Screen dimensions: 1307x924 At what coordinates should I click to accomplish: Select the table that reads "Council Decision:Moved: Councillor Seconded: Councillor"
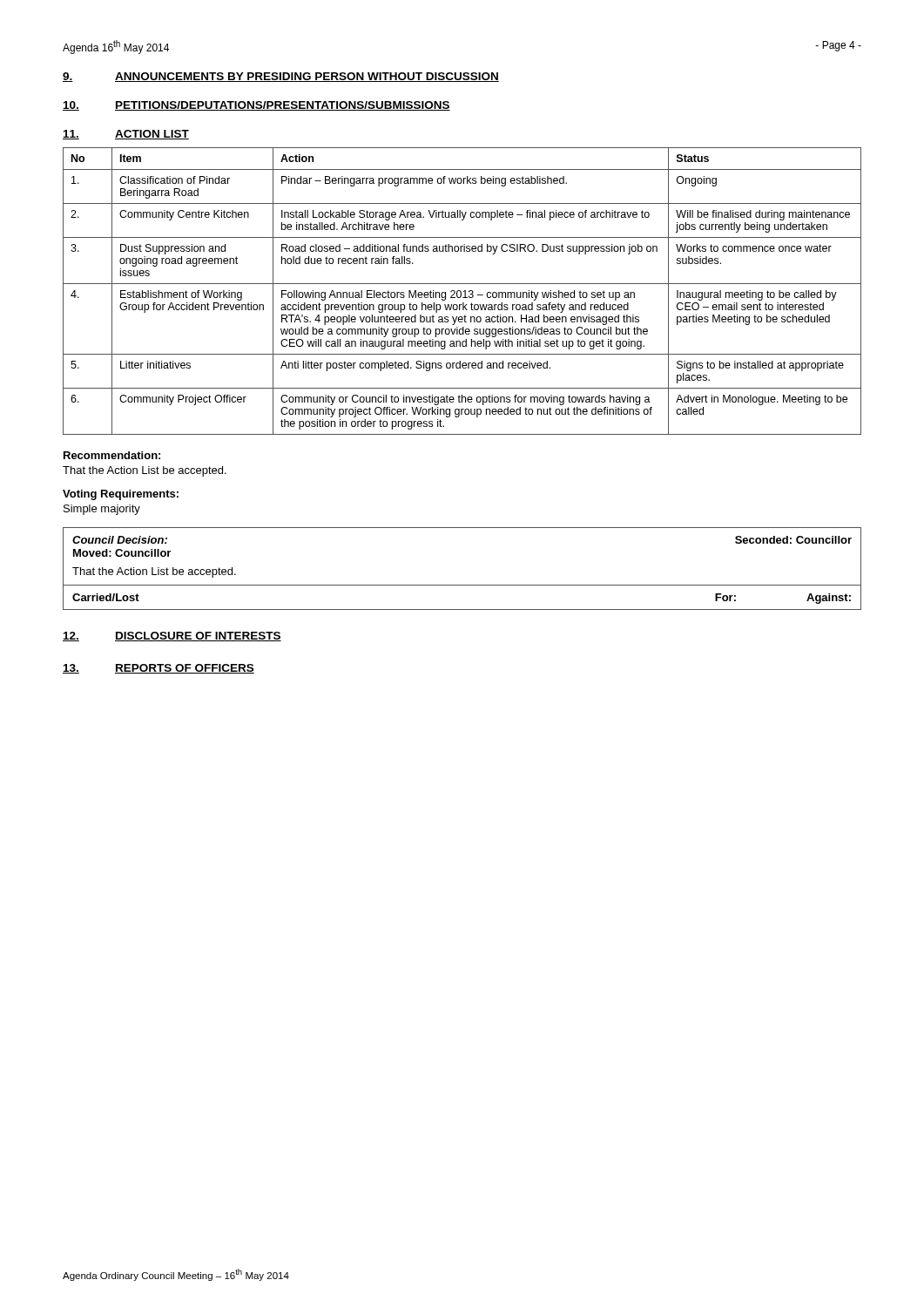coord(462,569)
